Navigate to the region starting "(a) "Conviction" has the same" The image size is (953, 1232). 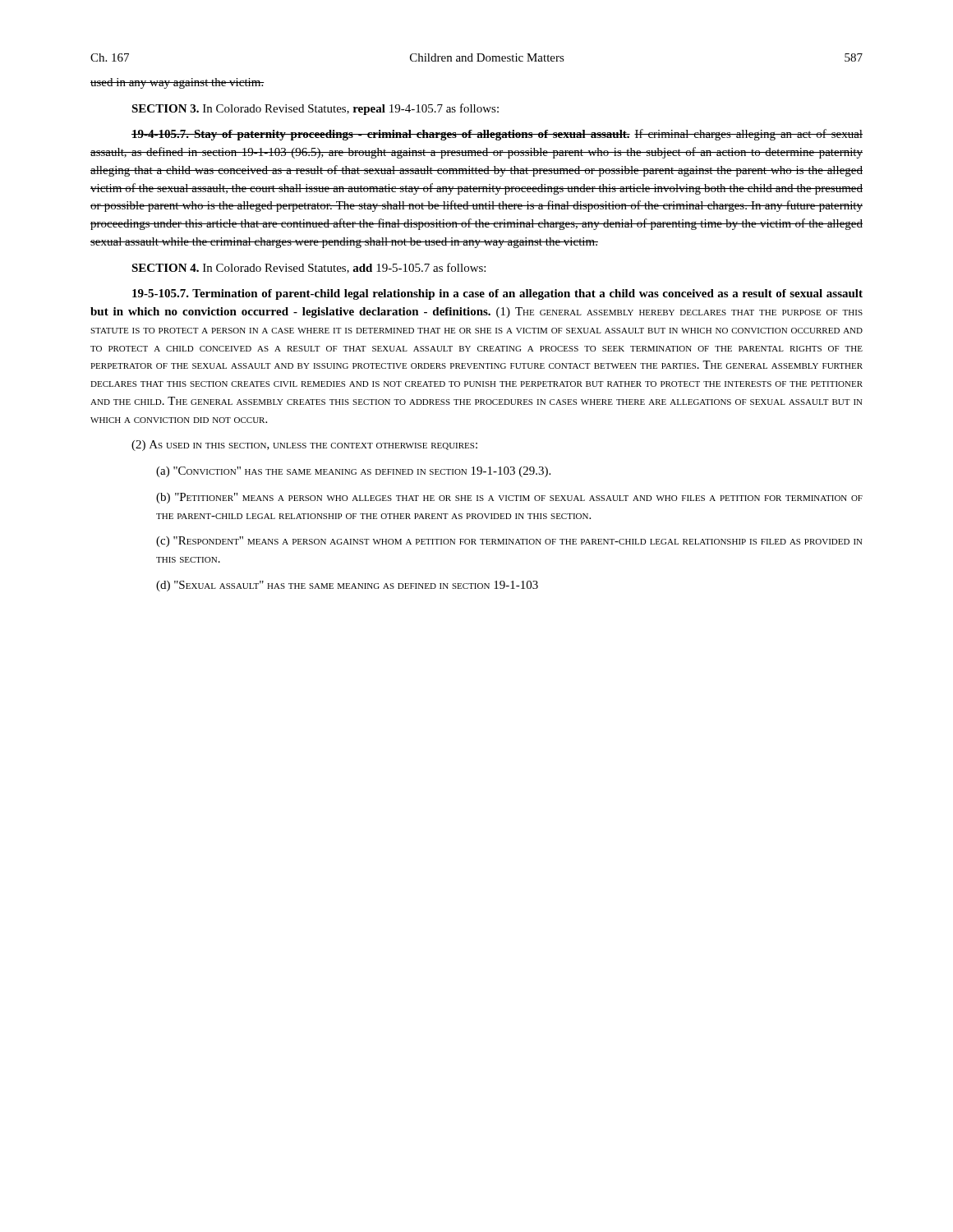point(354,471)
